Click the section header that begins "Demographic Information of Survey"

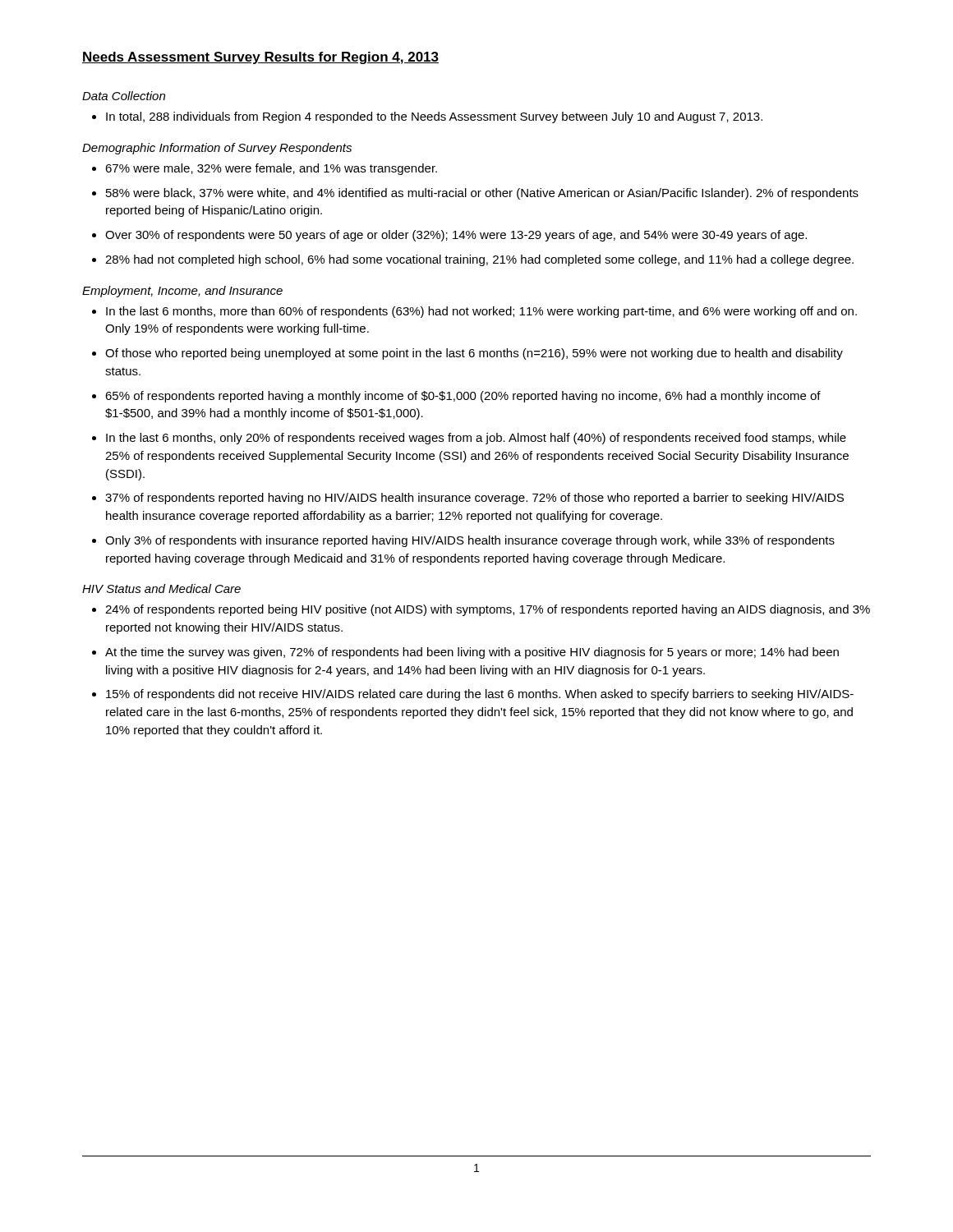click(217, 147)
